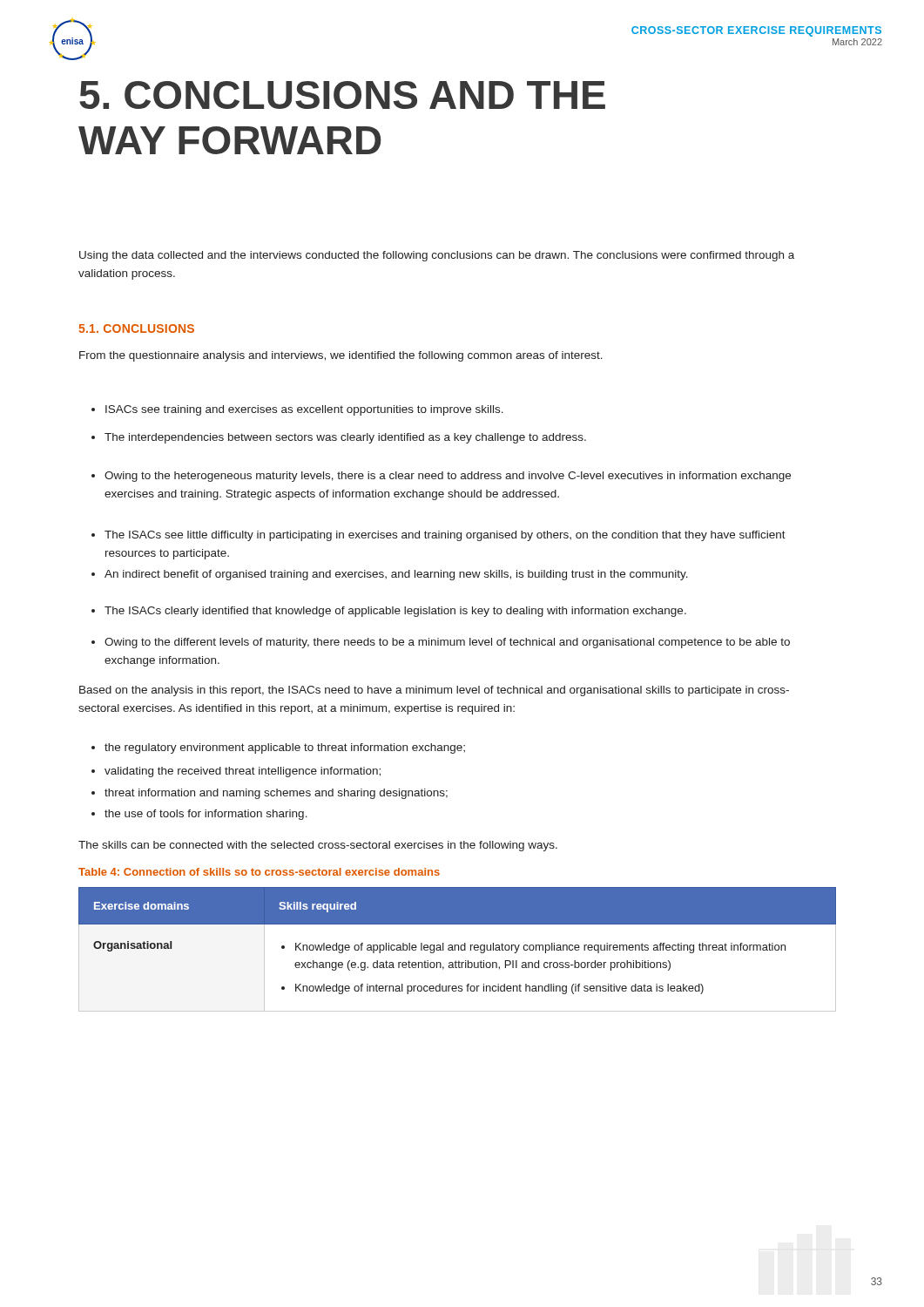Select the text starting "The ISACs see little"
The height and width of the screenshot is (1307, 924).
pyautogui.click(x=444, y=545)
